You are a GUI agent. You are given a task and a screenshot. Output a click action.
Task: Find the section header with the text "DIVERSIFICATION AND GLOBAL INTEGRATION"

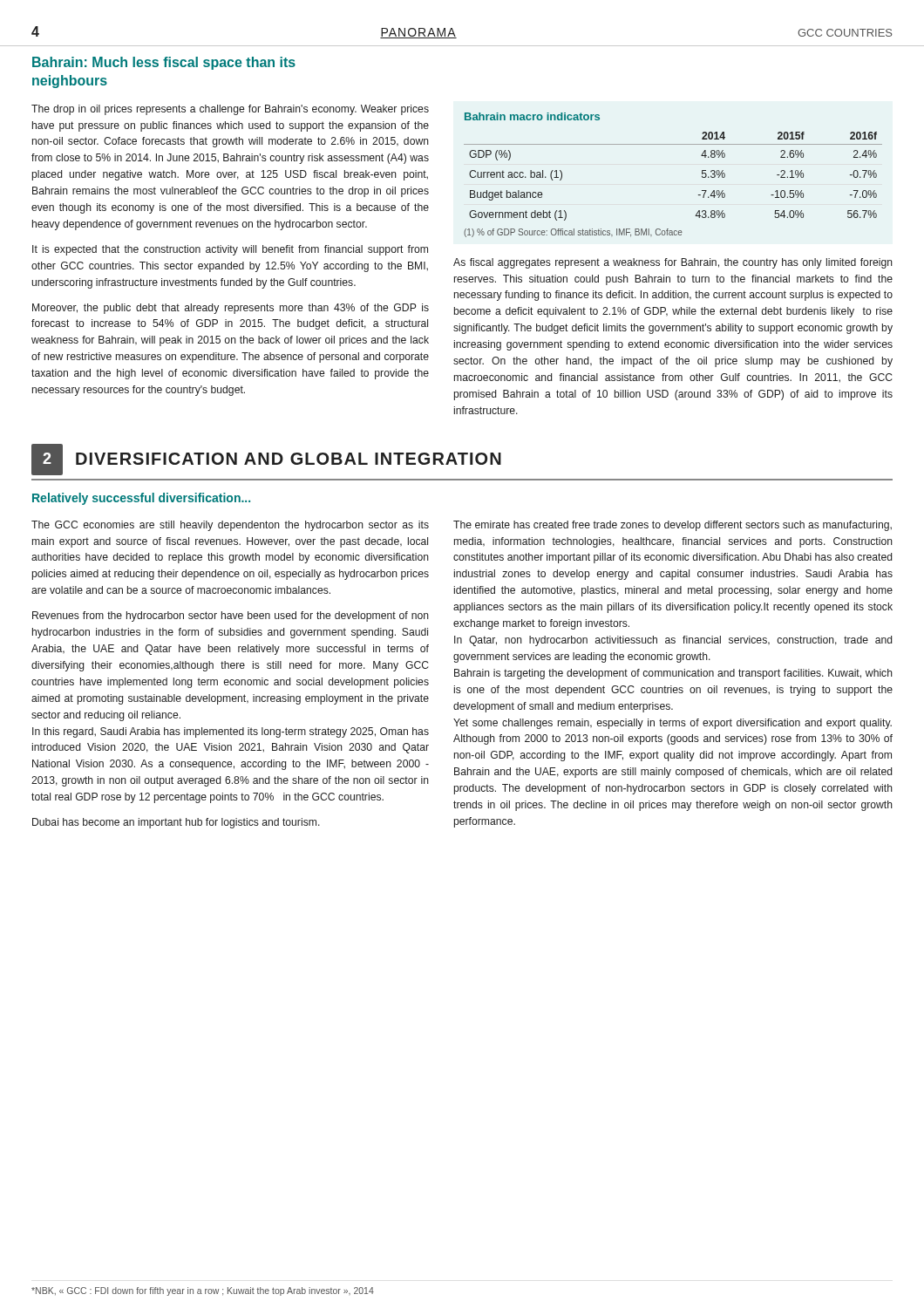point(289,459)
